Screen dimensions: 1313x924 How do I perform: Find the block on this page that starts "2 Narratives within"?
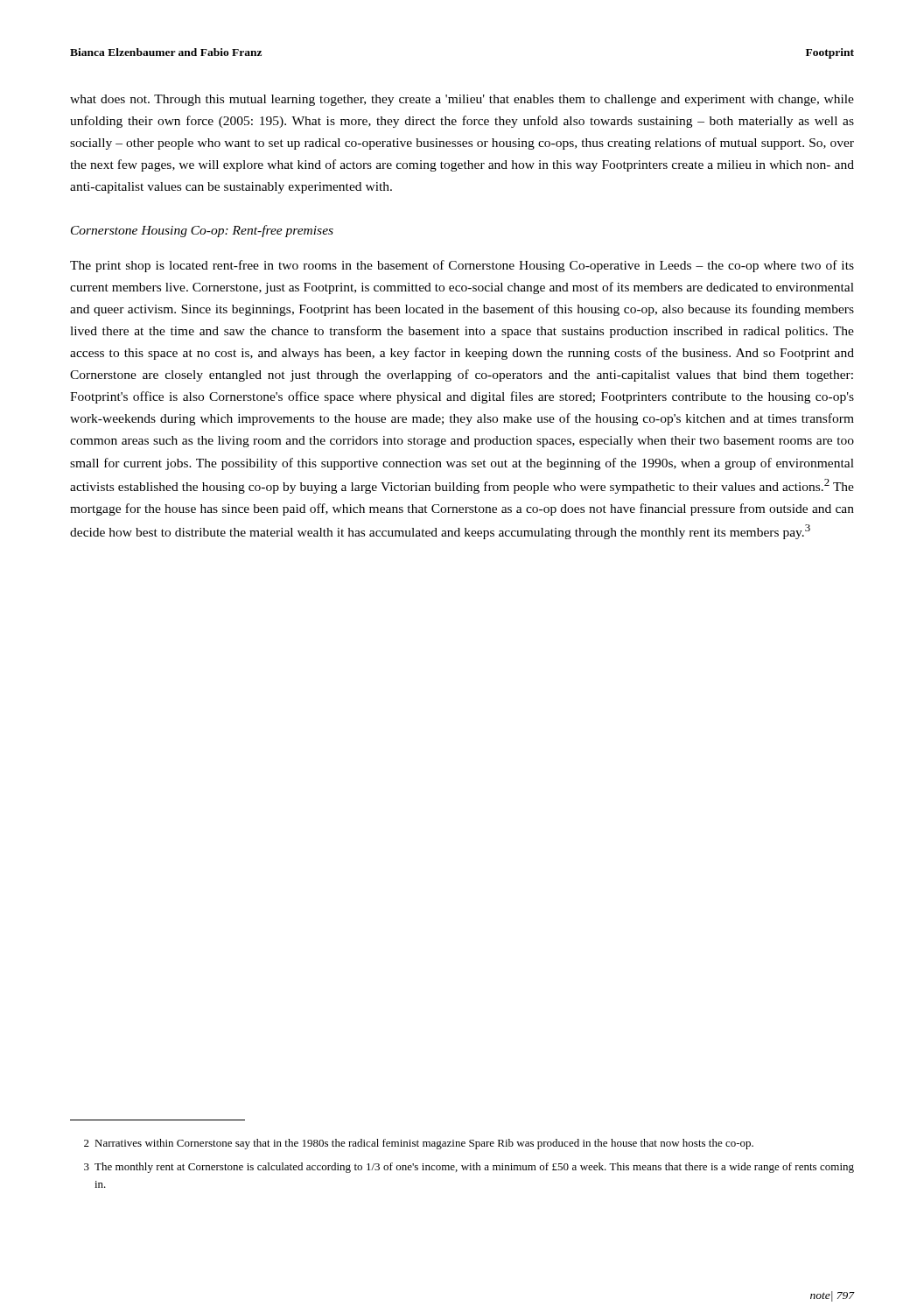point(462,1143)
